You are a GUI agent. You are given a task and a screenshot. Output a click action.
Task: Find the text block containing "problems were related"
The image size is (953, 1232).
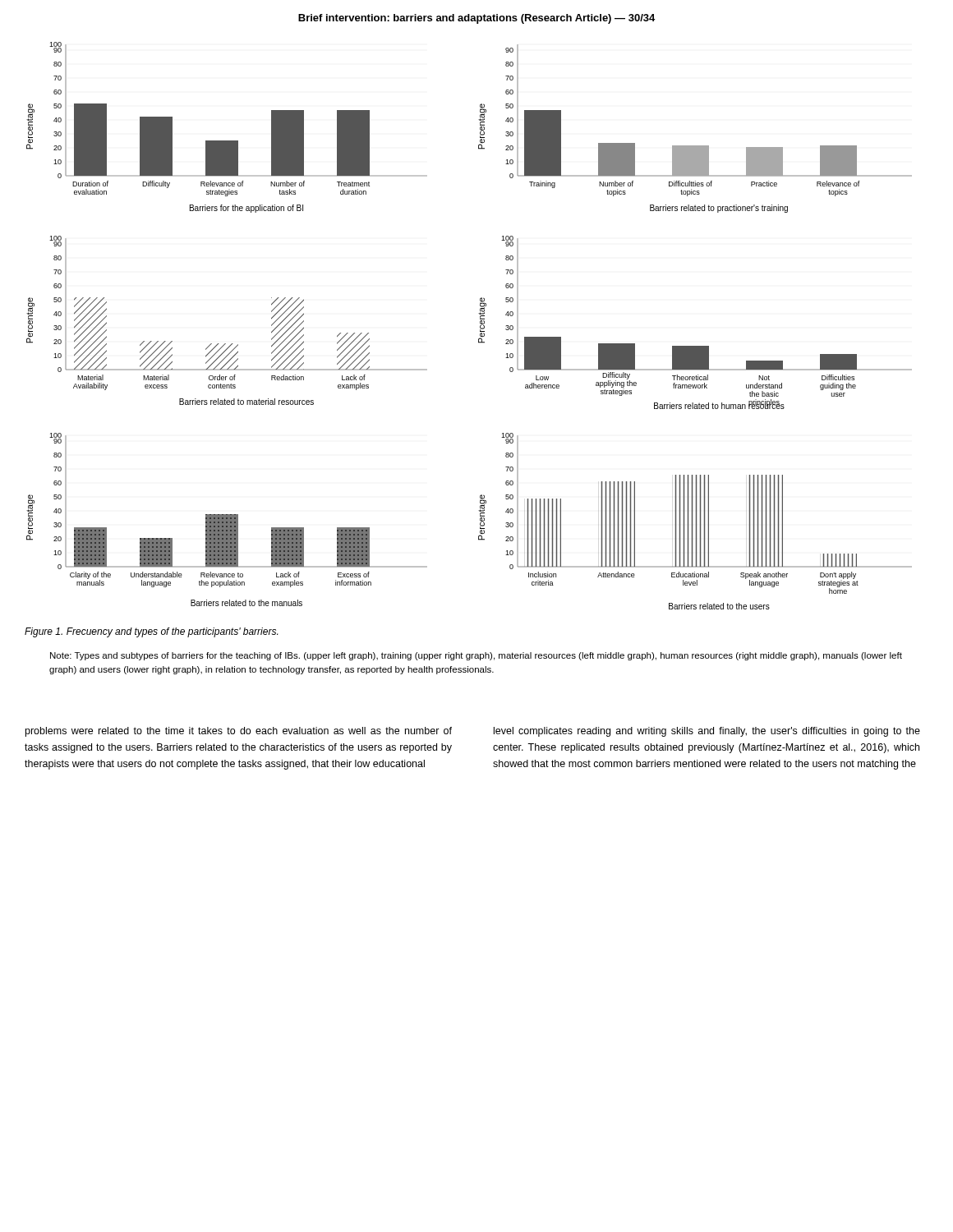pos(238,747)
